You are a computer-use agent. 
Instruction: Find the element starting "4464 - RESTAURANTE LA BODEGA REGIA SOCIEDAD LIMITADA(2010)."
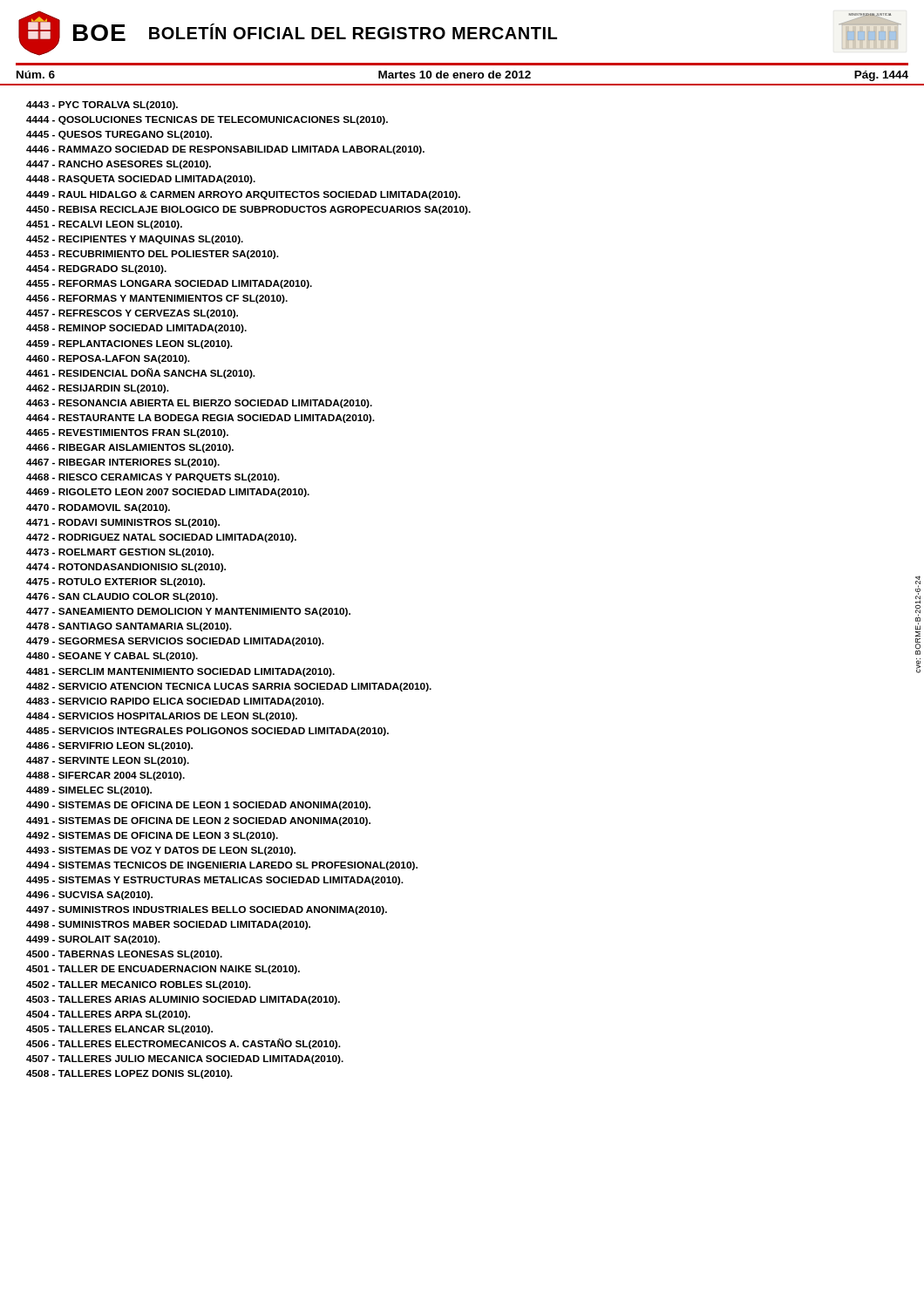[x=201, y=418]
